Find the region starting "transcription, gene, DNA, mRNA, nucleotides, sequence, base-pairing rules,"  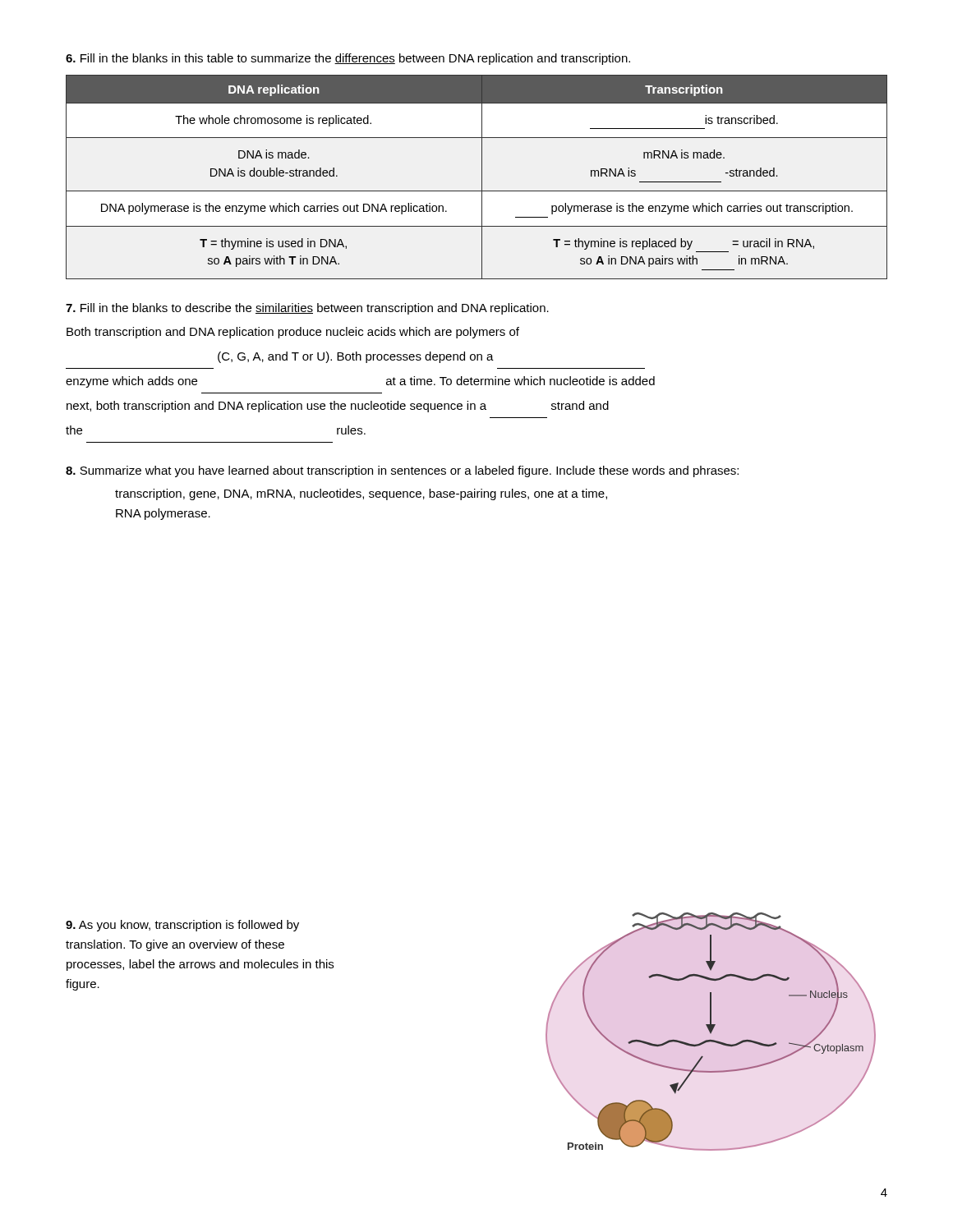coord(362,503)
